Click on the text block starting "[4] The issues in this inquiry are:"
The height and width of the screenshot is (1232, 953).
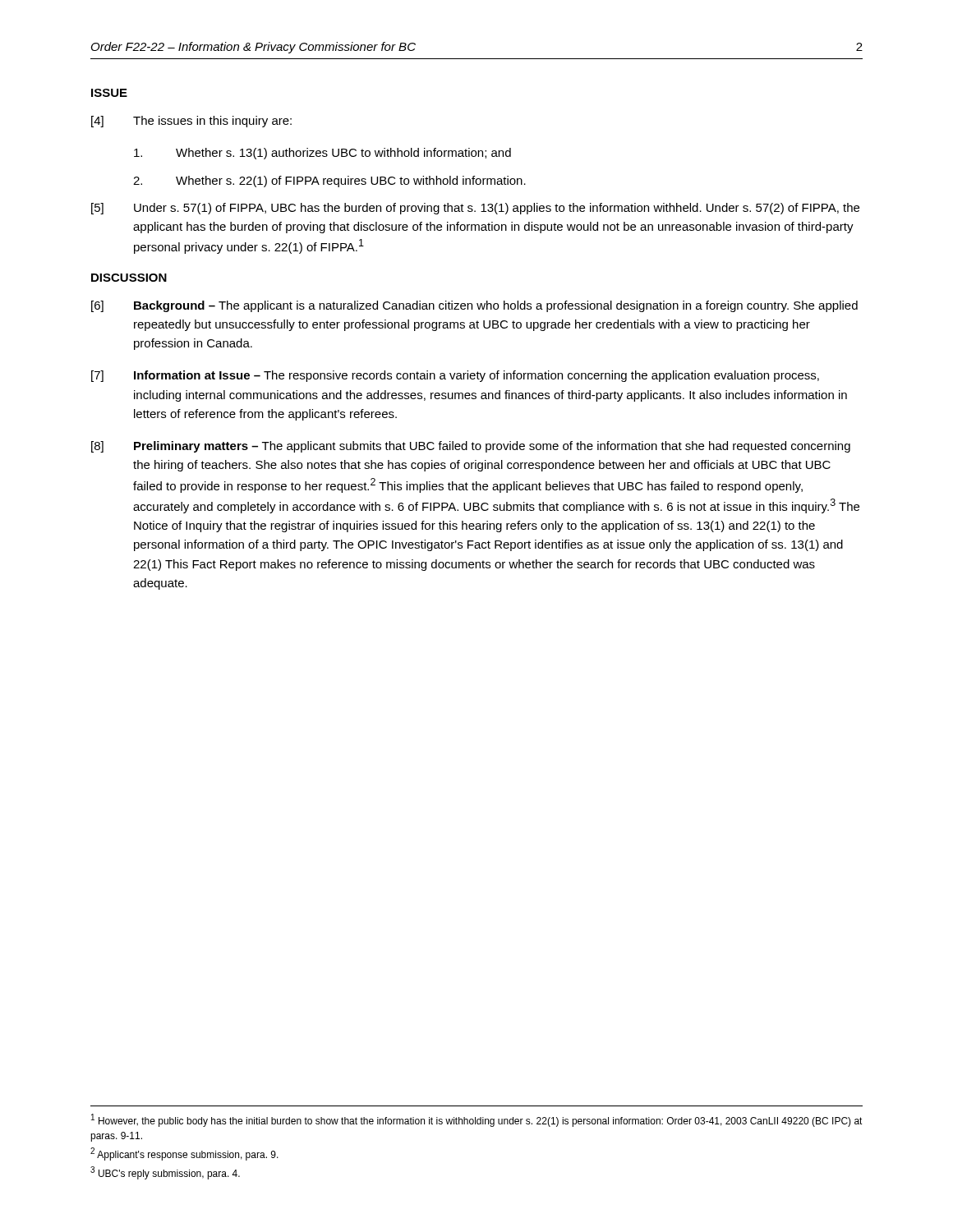[191, 122]
